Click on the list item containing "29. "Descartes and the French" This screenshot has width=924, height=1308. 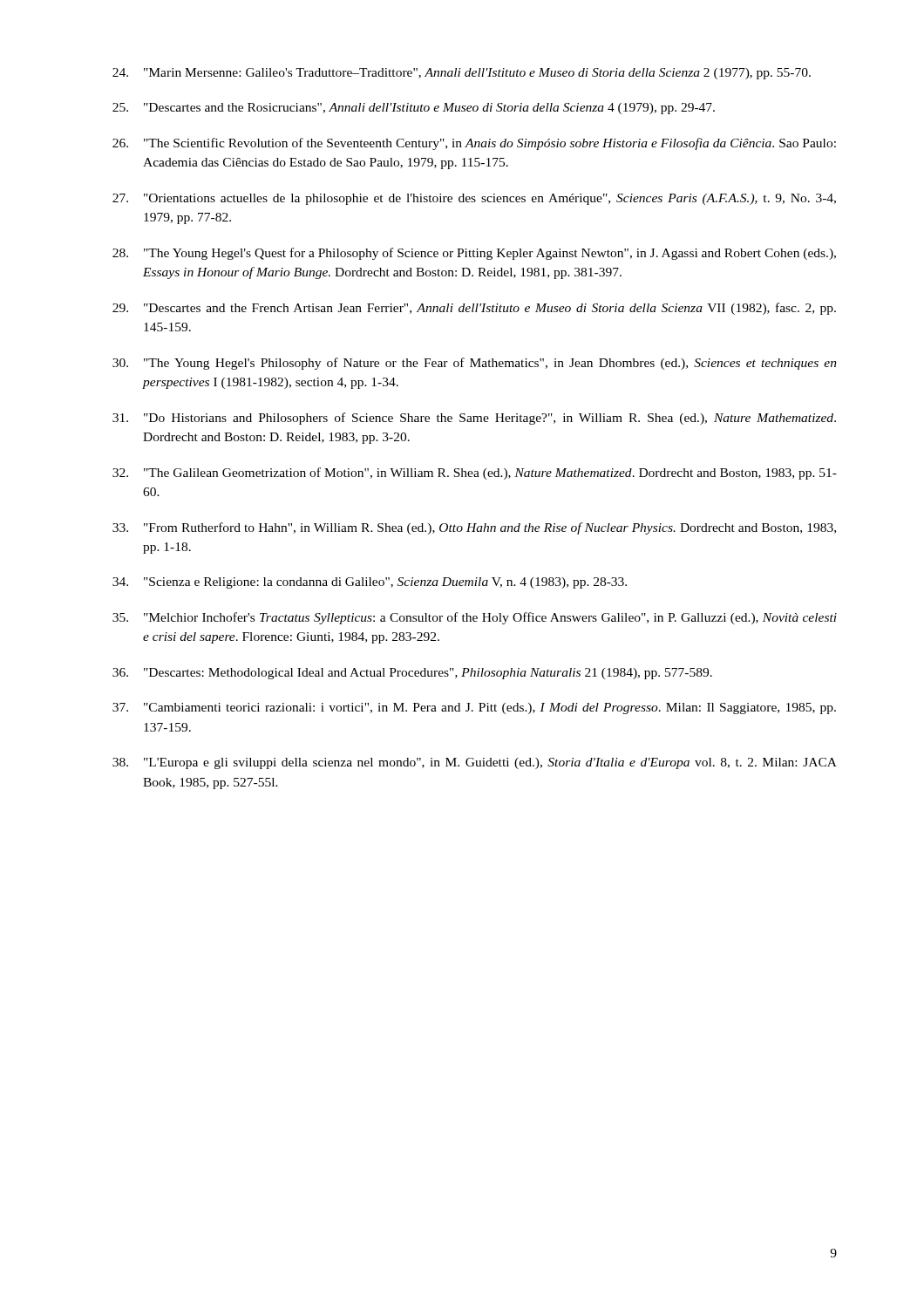(462, 318)
